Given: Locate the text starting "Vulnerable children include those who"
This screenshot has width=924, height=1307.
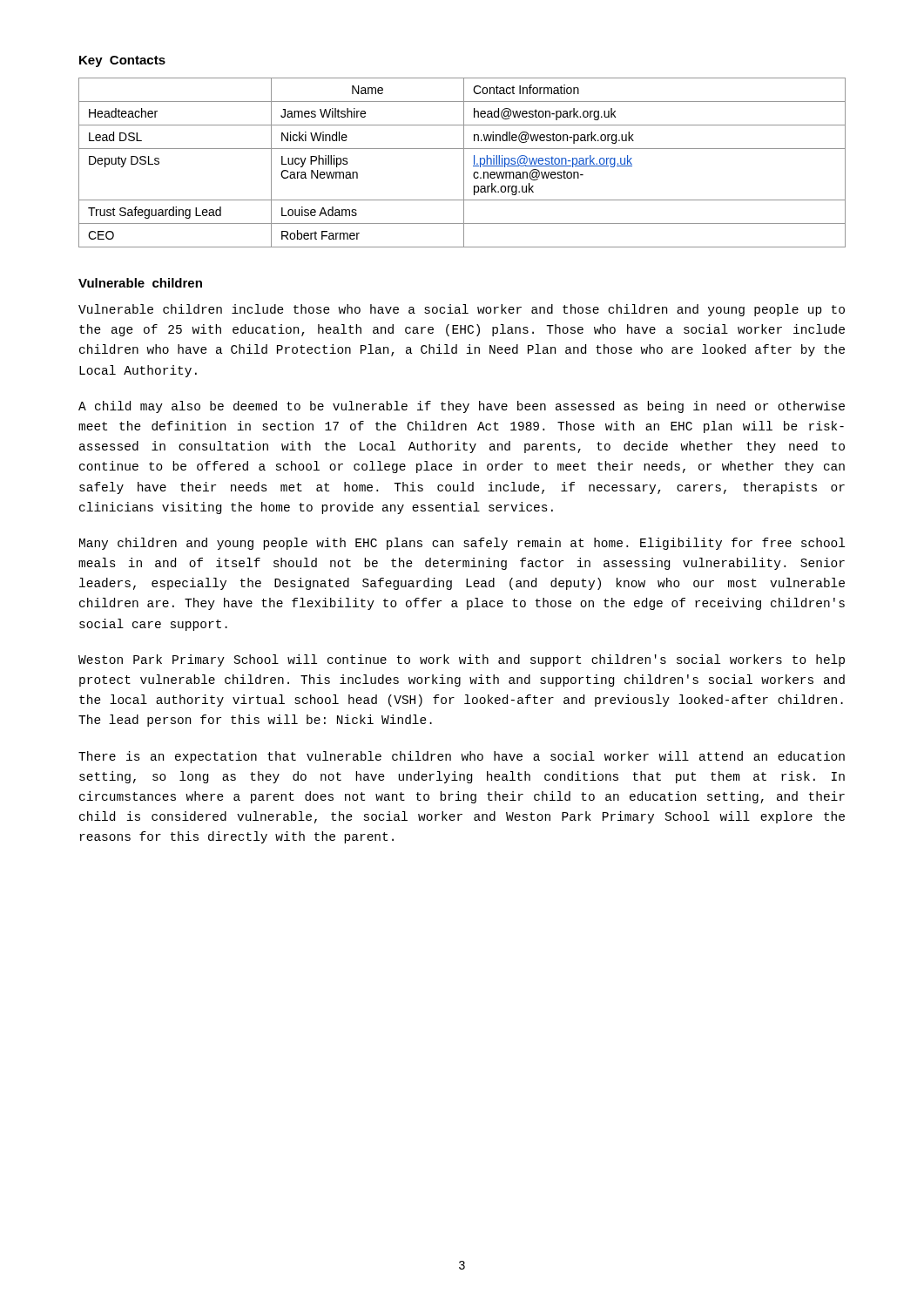Looking at the screenshot, I should click(462, 340).
